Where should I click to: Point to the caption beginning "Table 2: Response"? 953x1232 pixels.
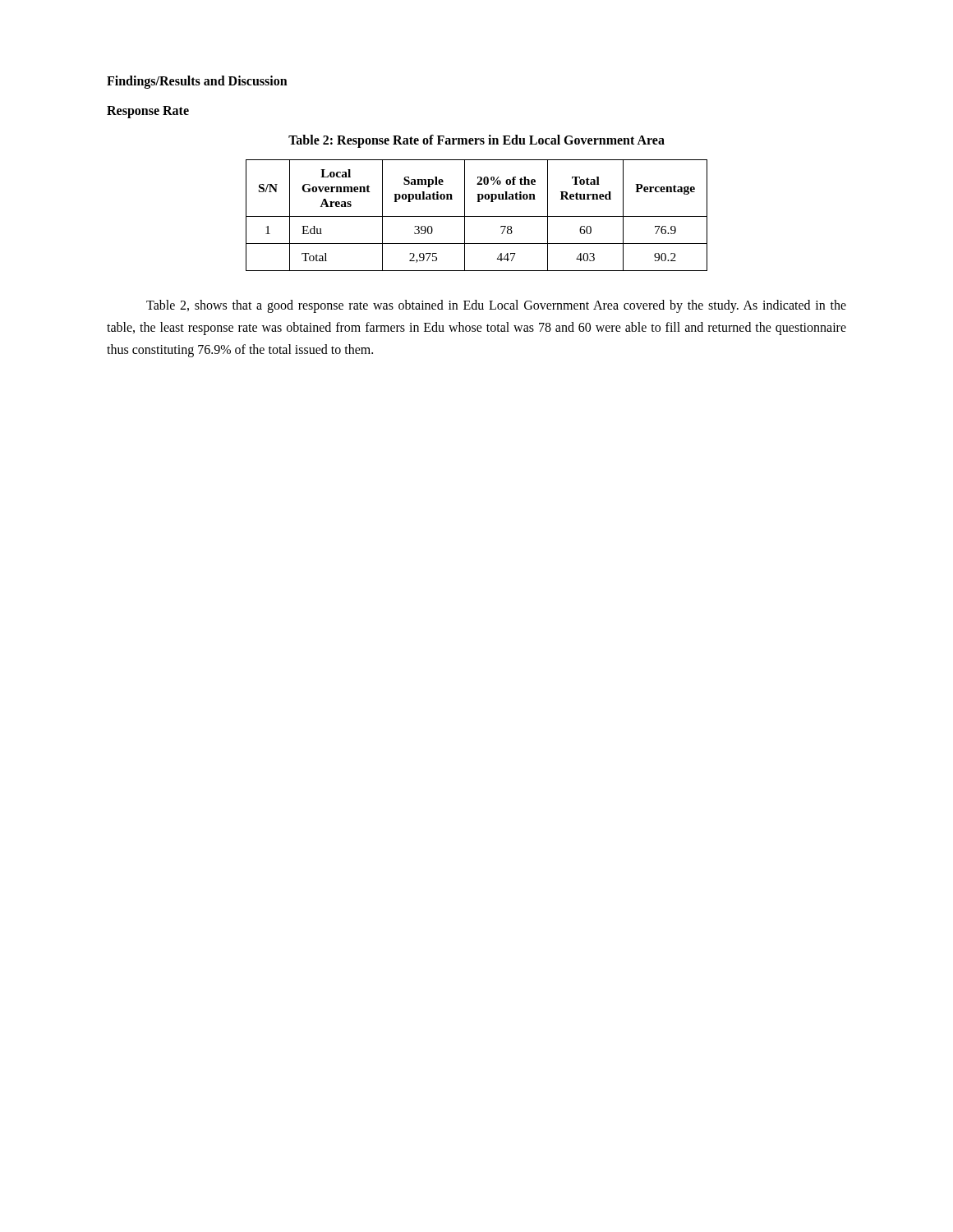[x=476, y=140]
